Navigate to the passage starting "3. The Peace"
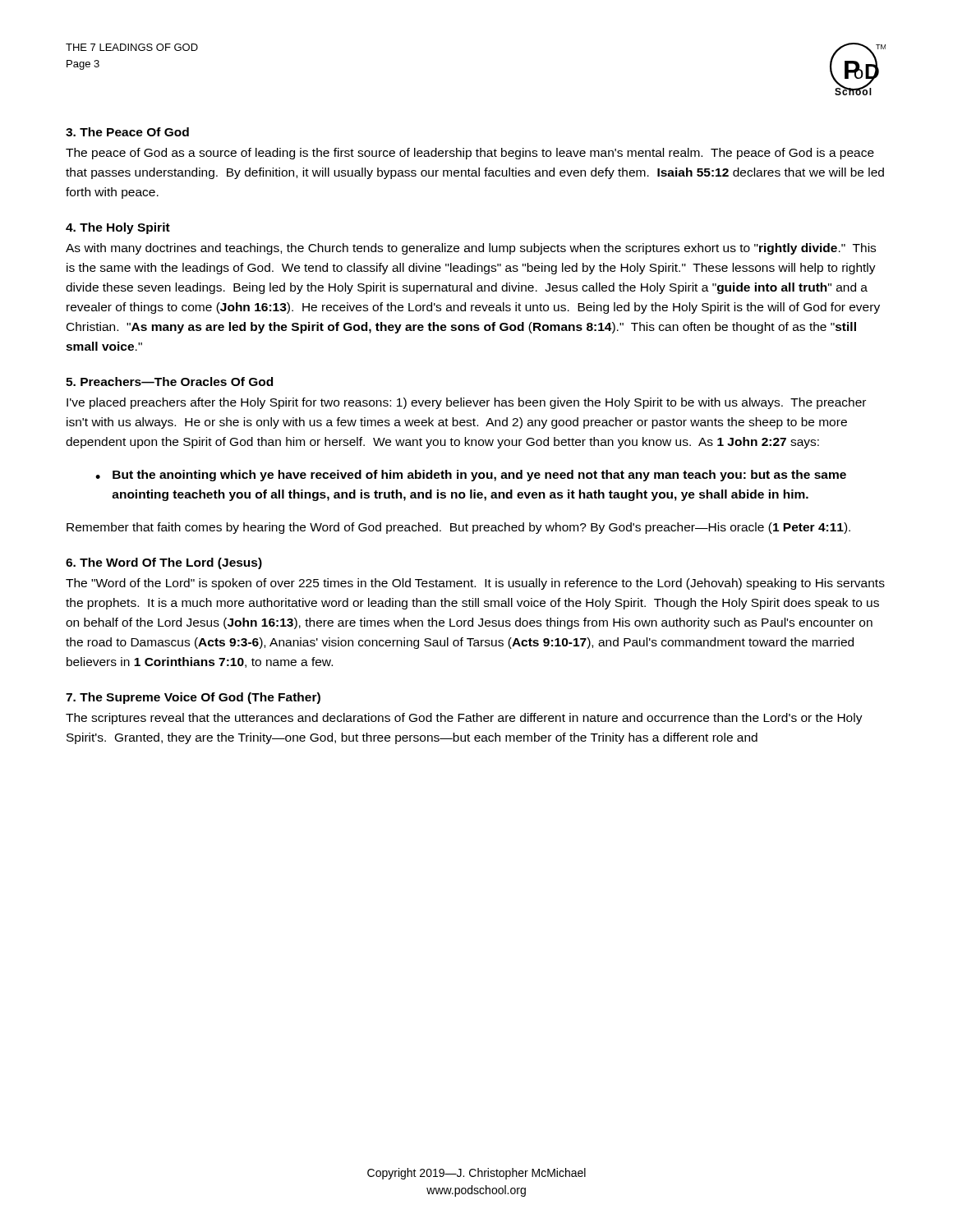The image size is (953, 1232). pos(128,132)
